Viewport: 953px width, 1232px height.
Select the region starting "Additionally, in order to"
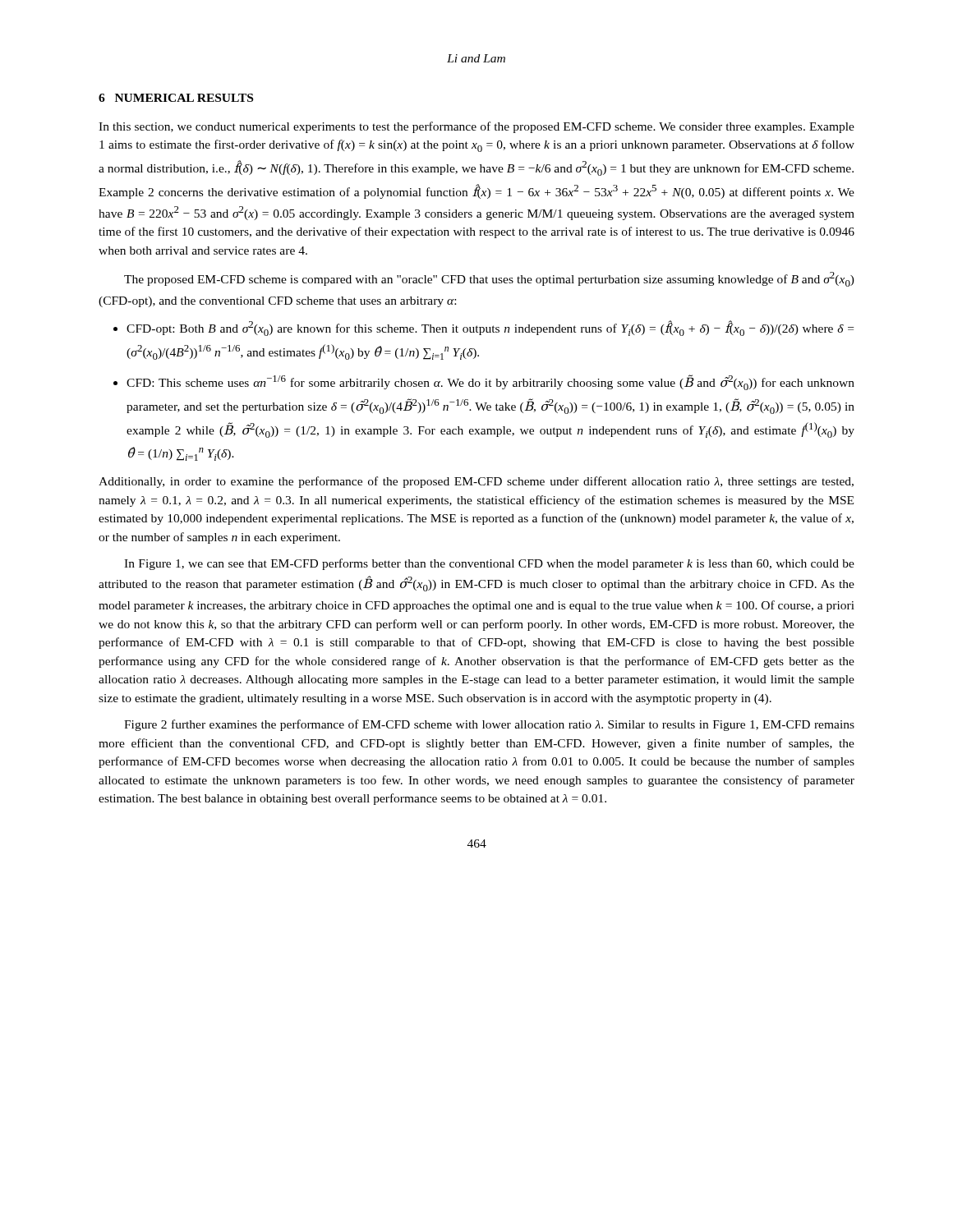click(x=476, y=509)
